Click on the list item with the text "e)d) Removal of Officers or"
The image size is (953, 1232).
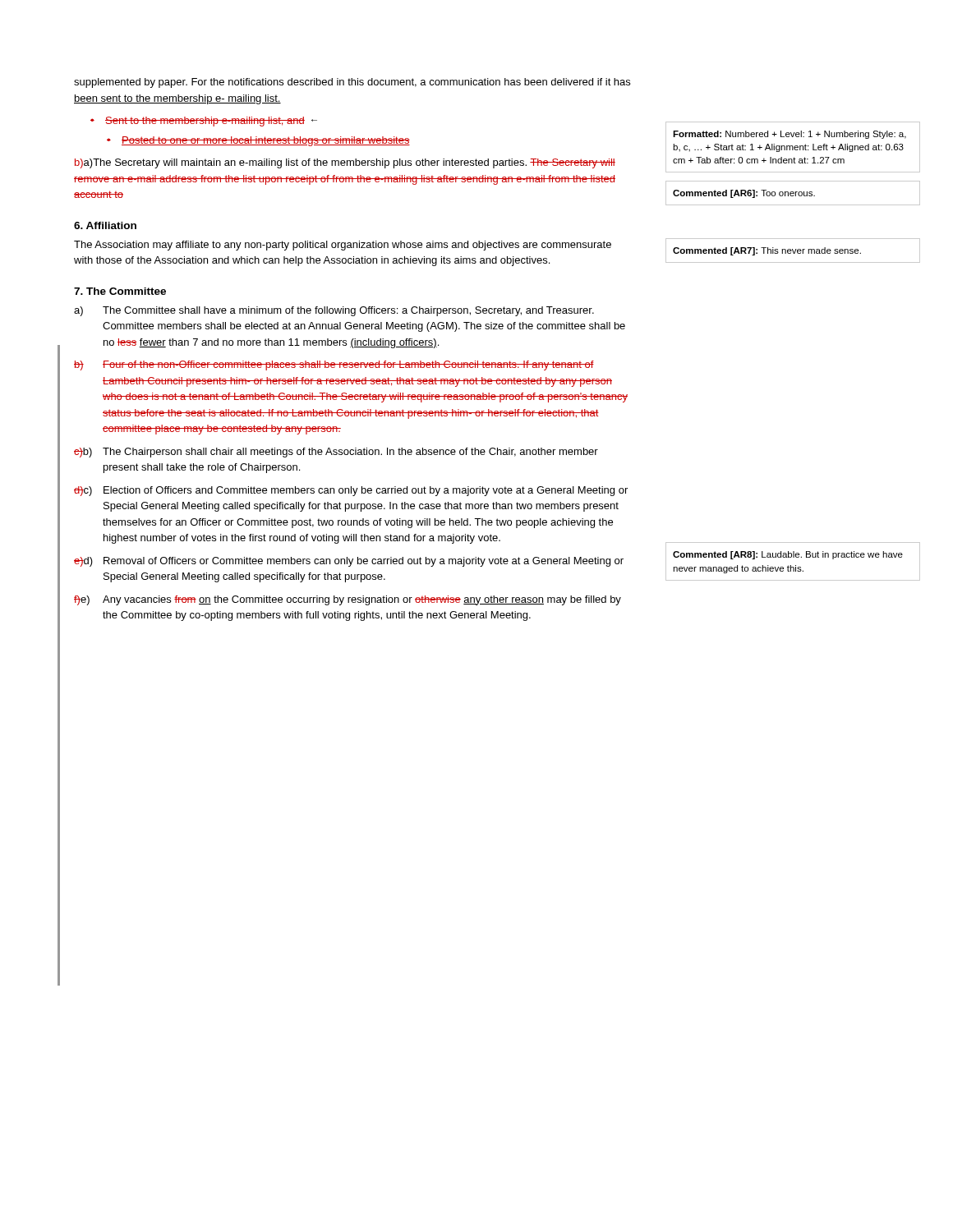(x=353, y=568)
